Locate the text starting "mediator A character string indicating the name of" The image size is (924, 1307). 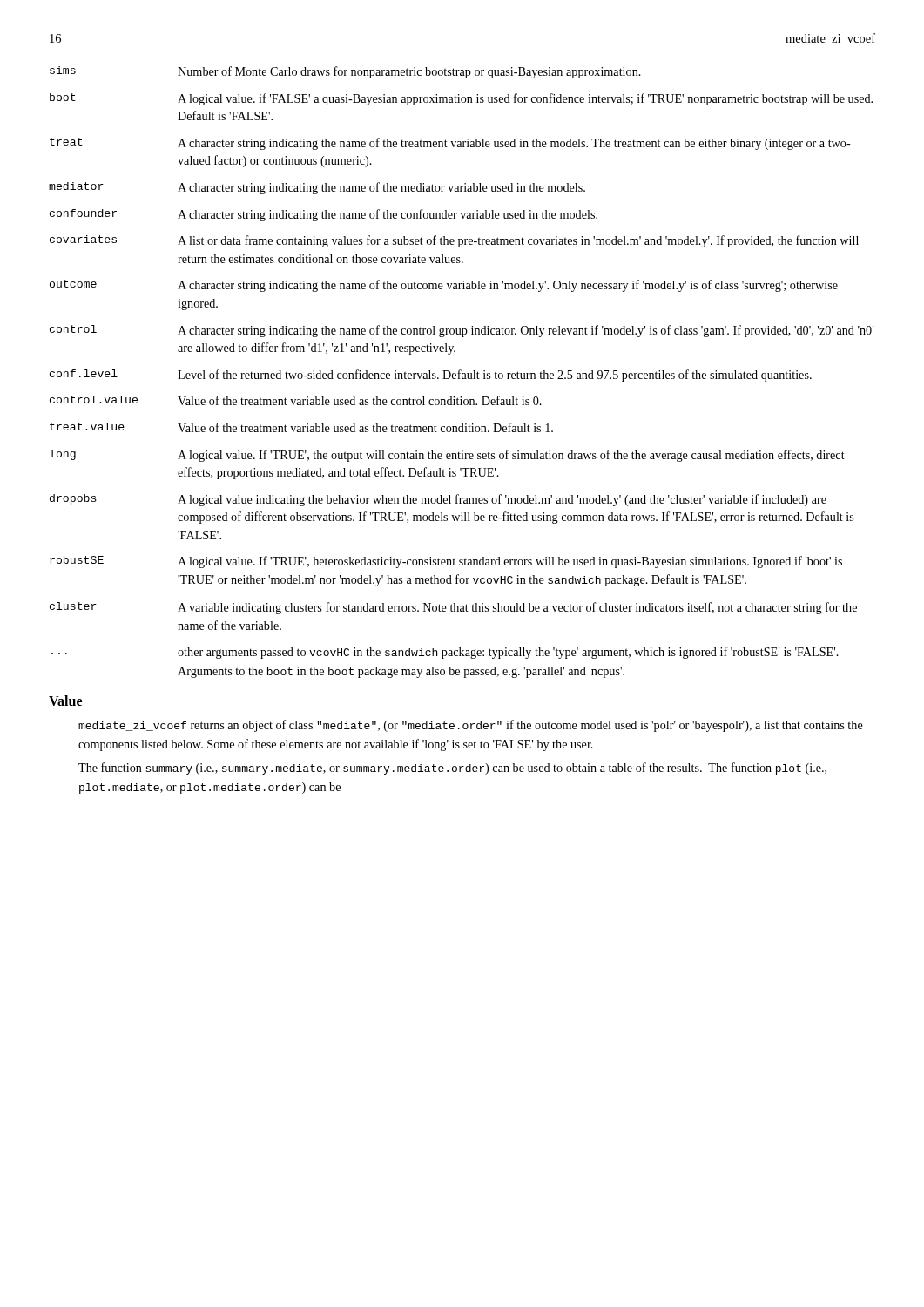tap(462, 188)
